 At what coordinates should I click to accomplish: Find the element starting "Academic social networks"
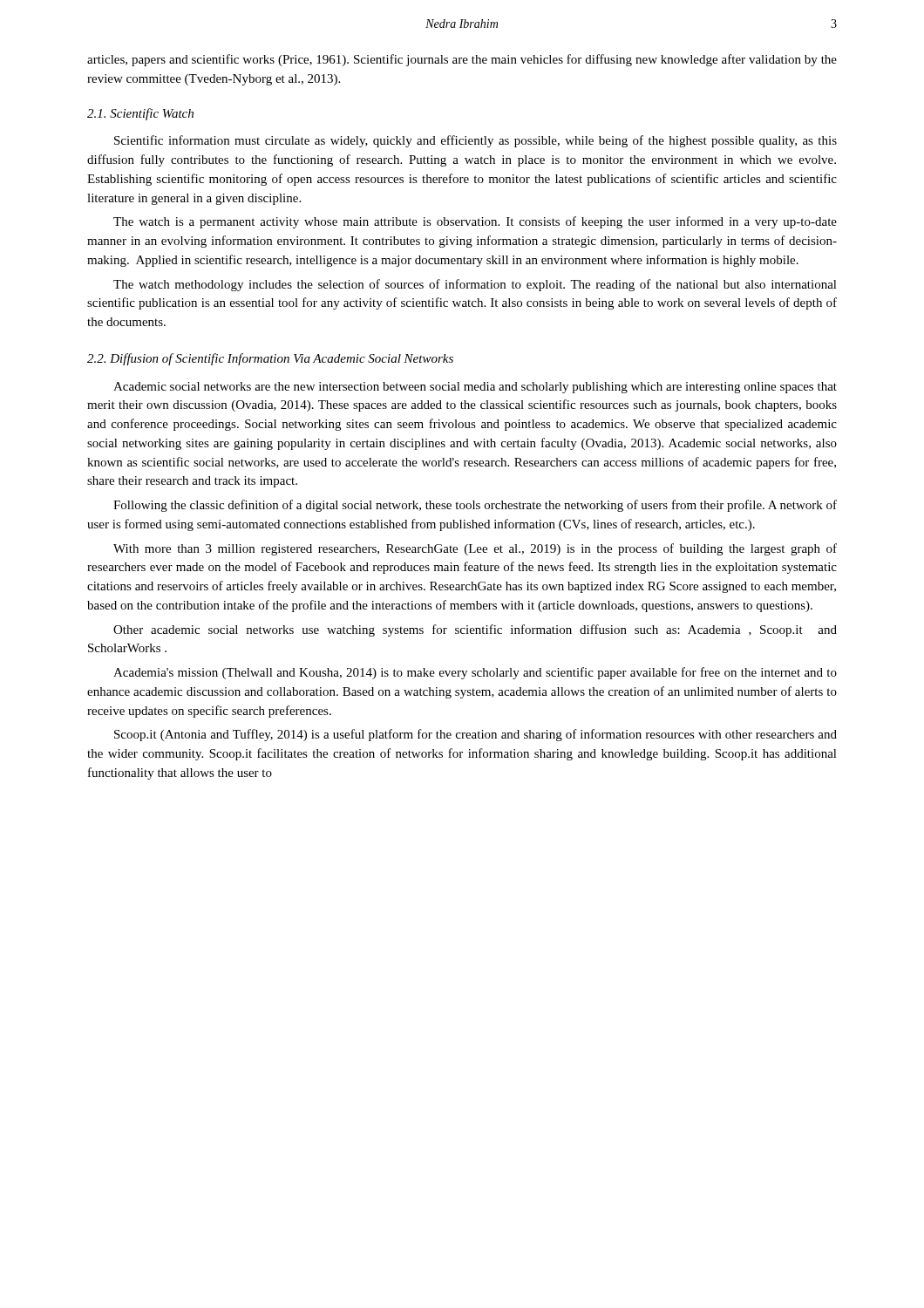(x=462, y=434)
